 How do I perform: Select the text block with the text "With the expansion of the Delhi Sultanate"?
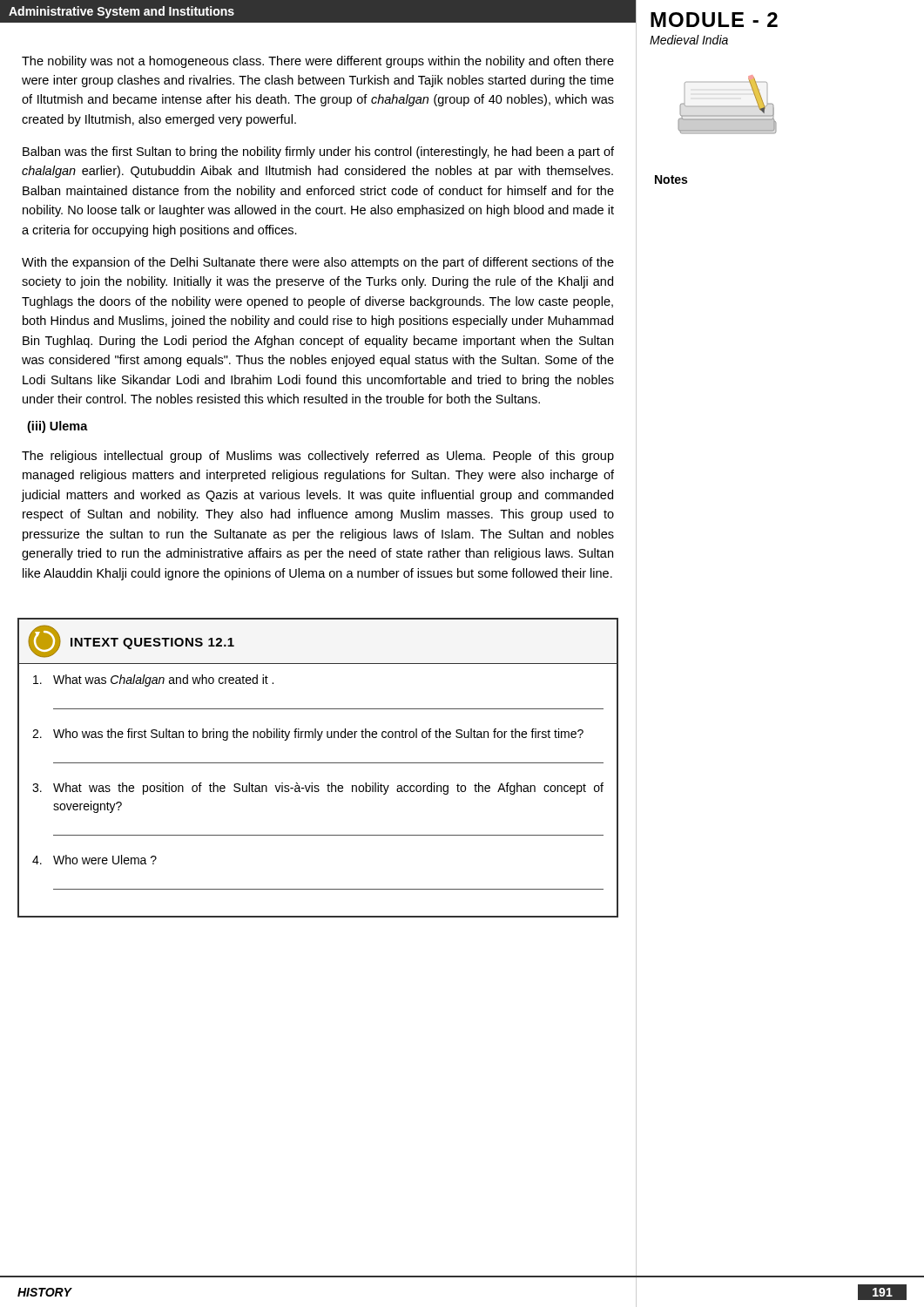pos(318,331)
